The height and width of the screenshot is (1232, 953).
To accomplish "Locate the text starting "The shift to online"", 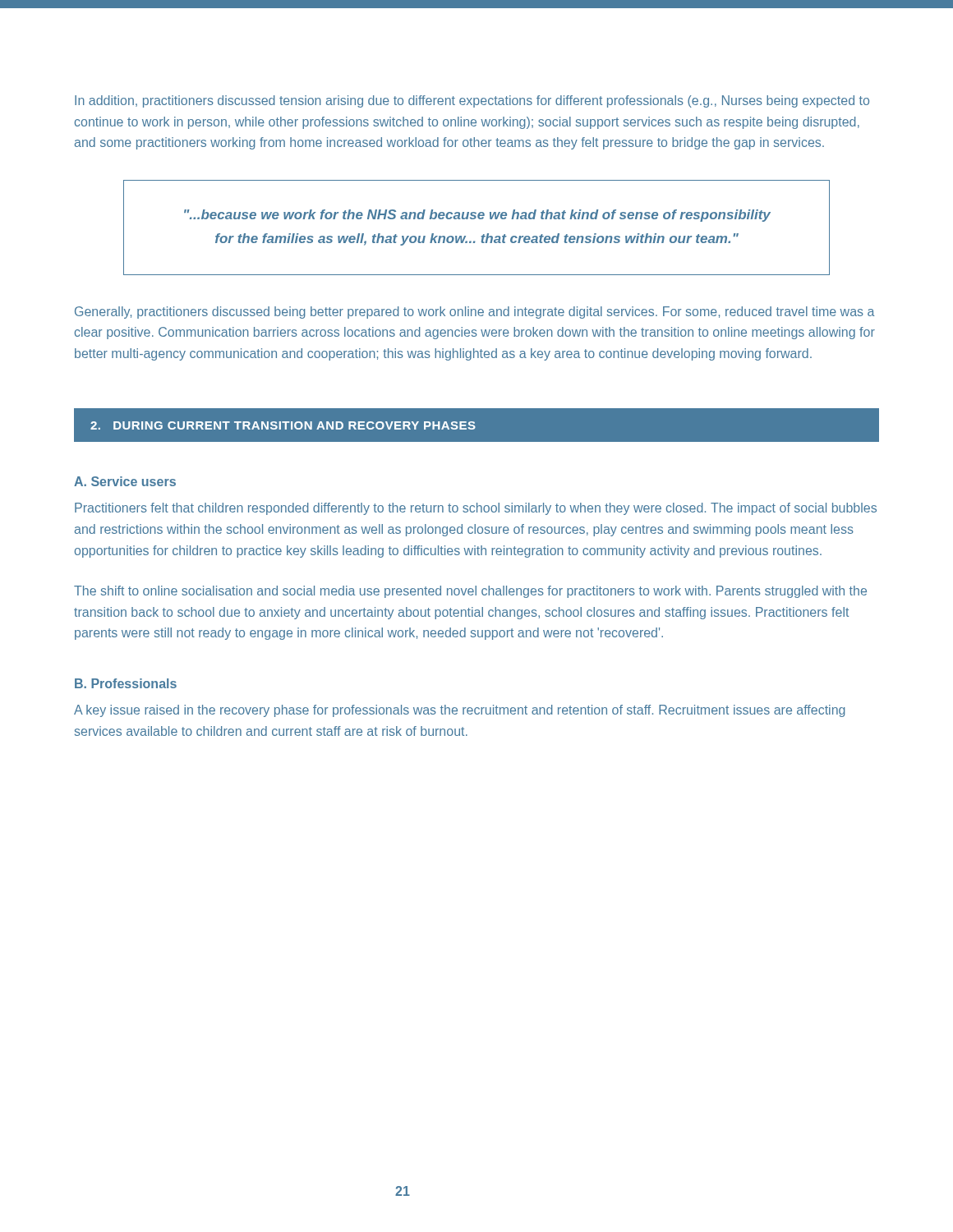I will pos(471,612).
